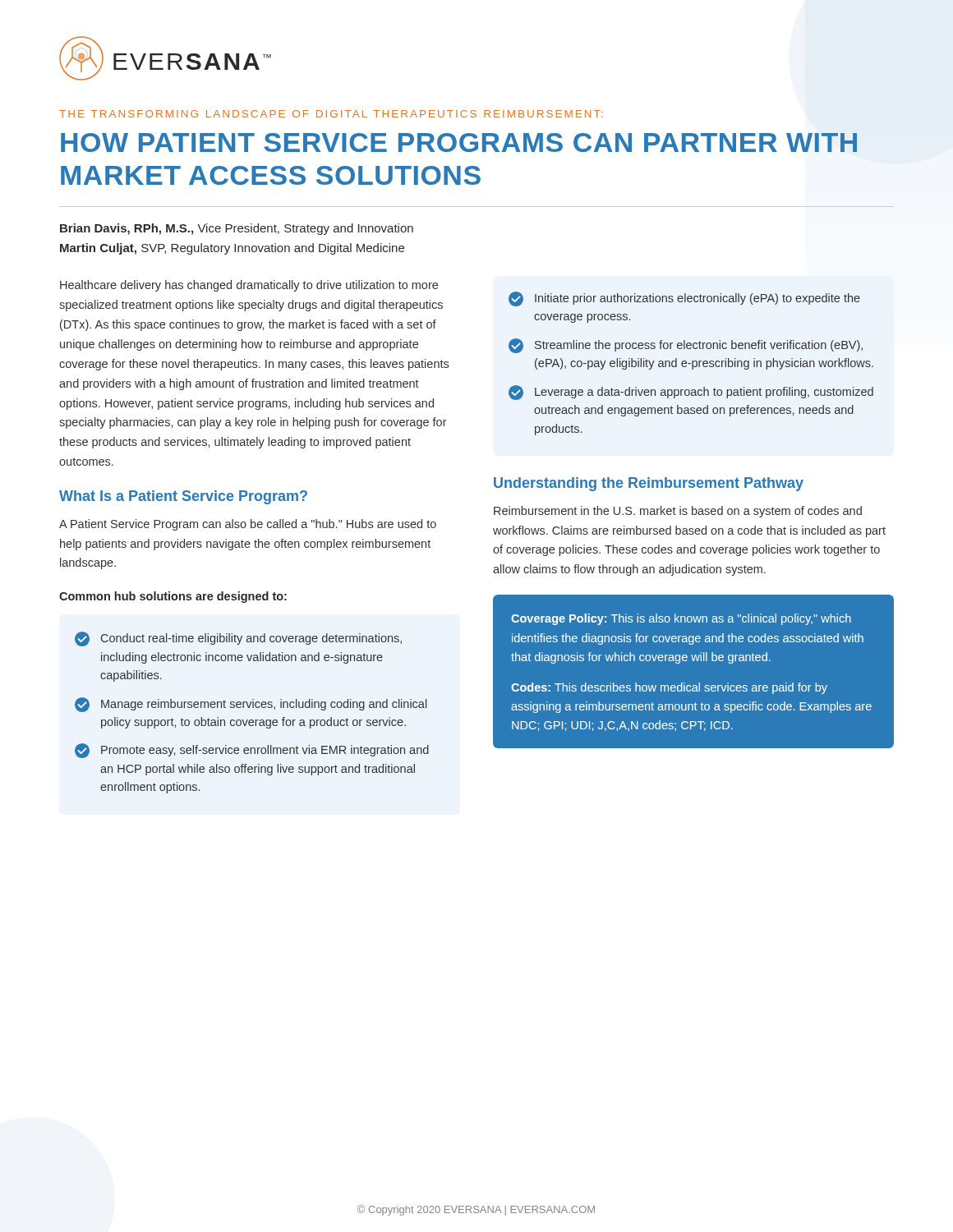953x1232 pixels.
Task: Point to the element starting "Brian Davis, RPh, M.S., Vice"
Action: 237,229
